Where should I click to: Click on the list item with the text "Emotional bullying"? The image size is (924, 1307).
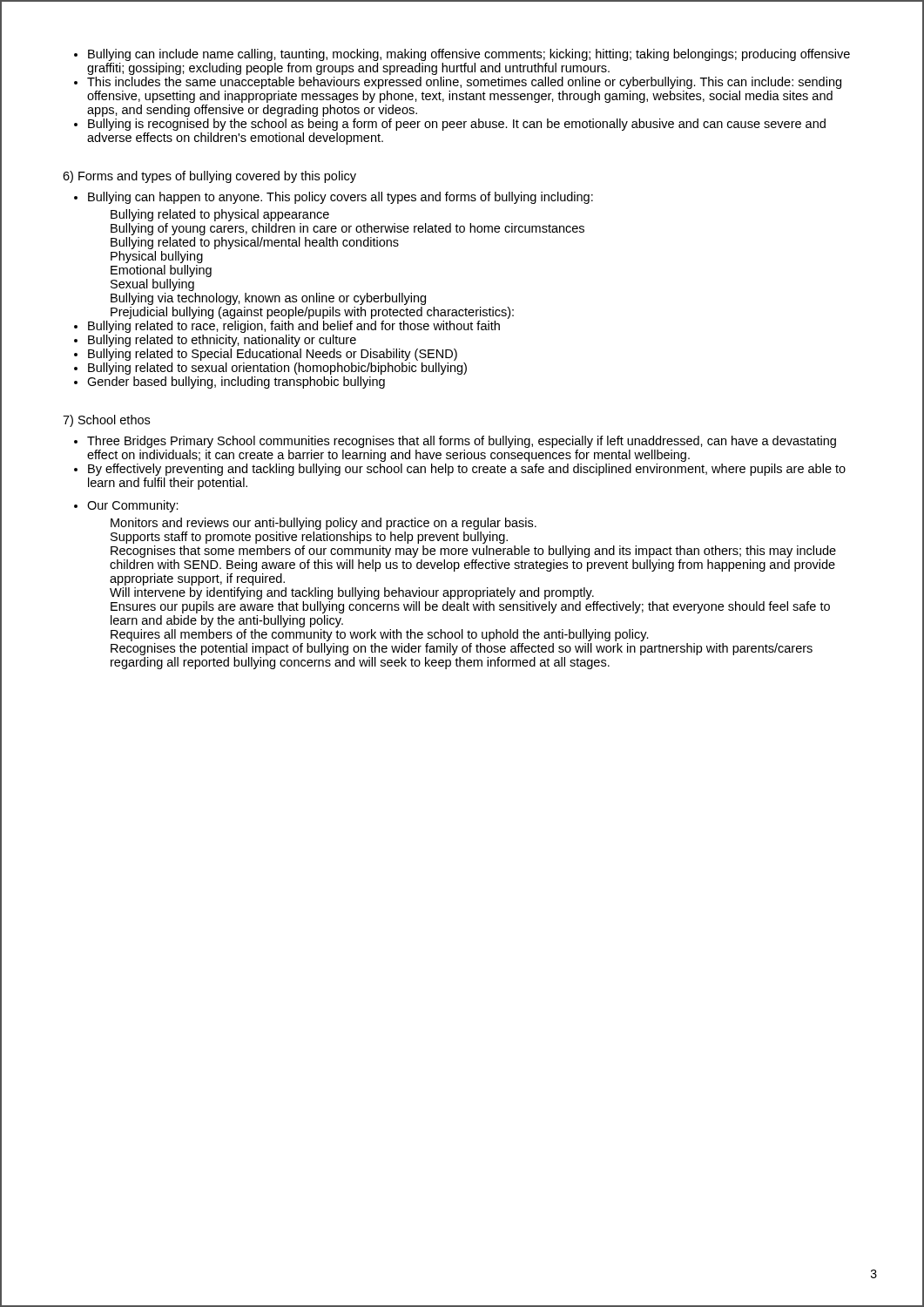(x=161, y=271)
